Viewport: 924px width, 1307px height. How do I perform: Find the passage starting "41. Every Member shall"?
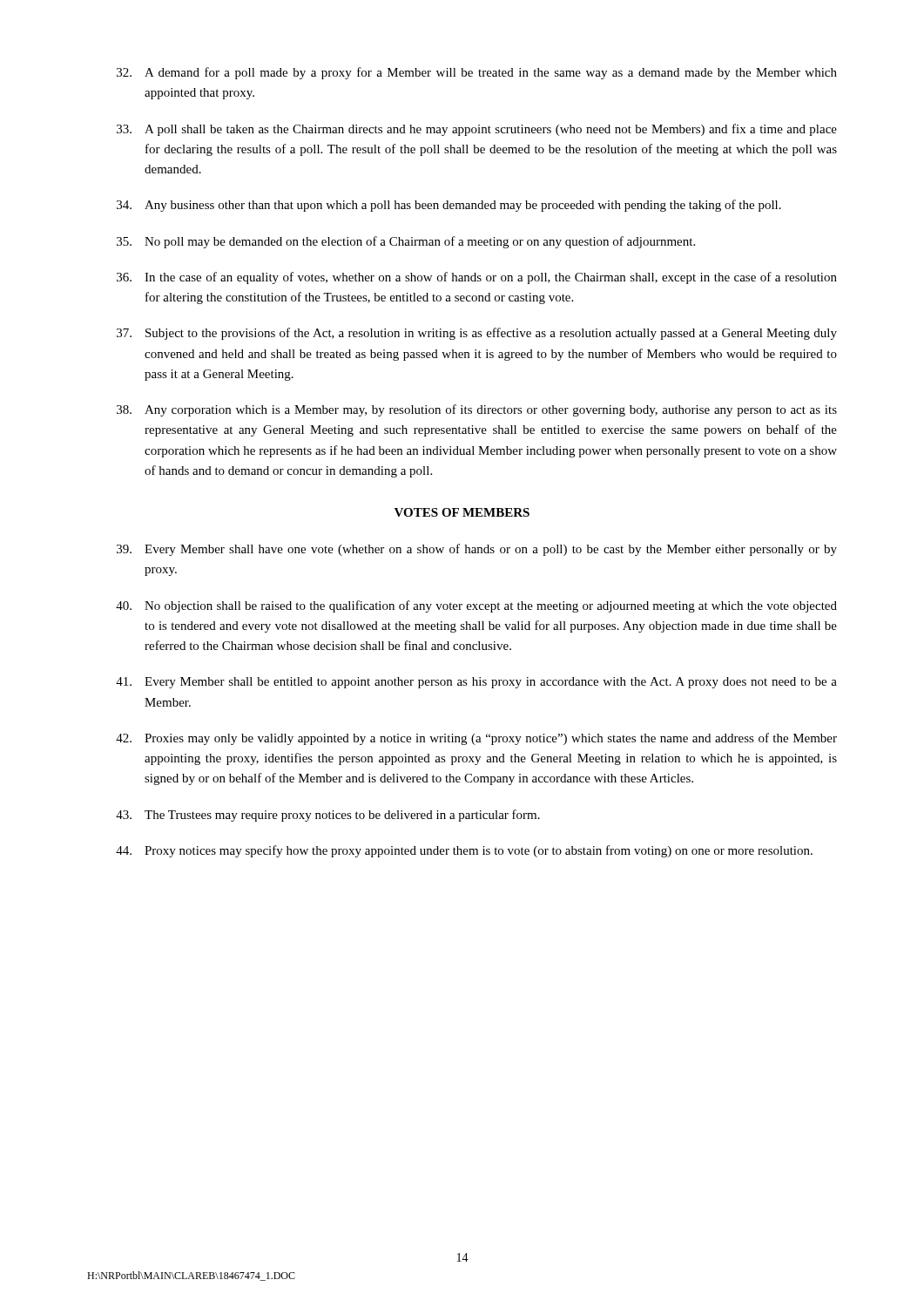coord(462,692)
